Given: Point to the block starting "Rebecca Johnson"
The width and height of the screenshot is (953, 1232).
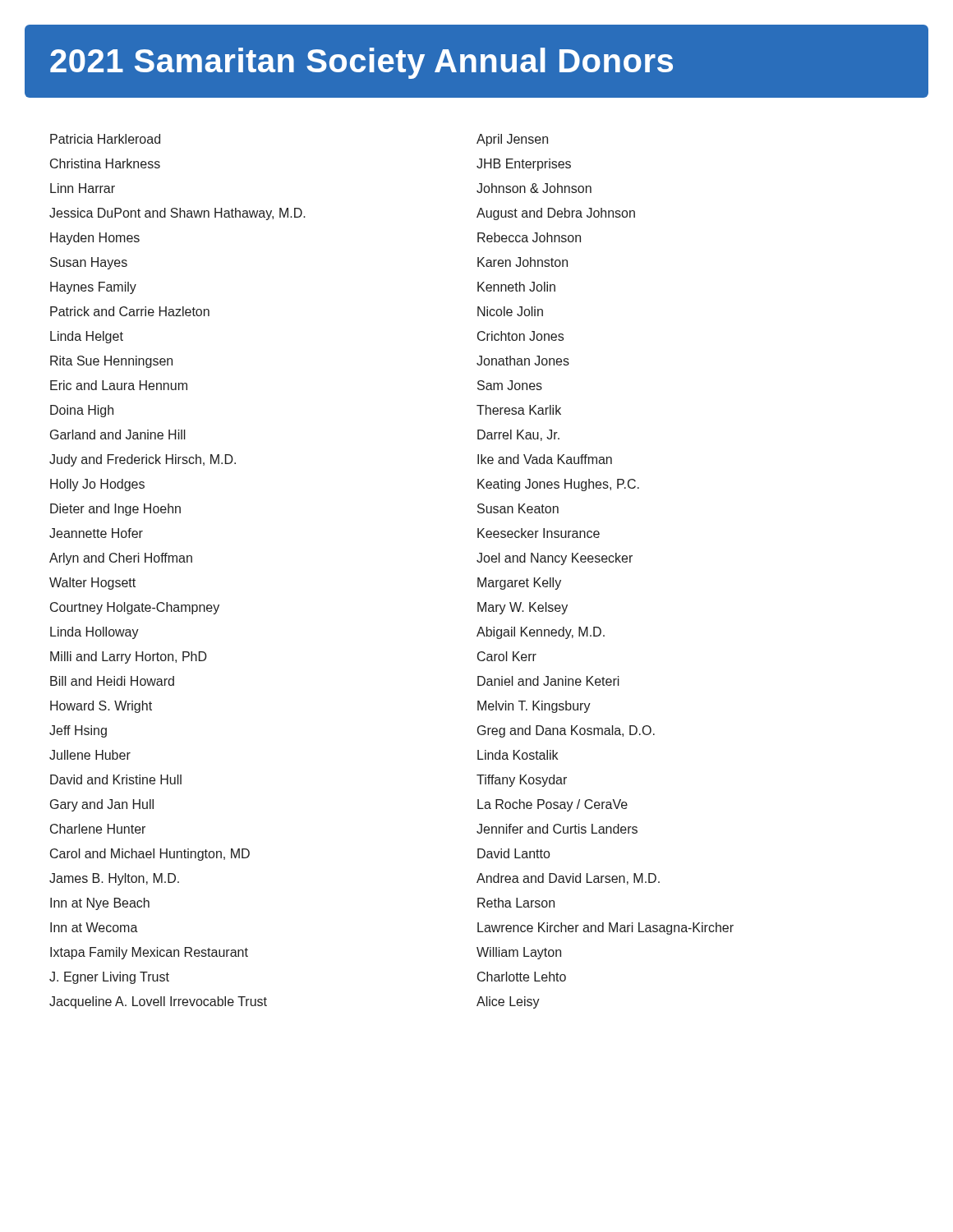Looking at the screenshot, I should [x=529, y=238].
